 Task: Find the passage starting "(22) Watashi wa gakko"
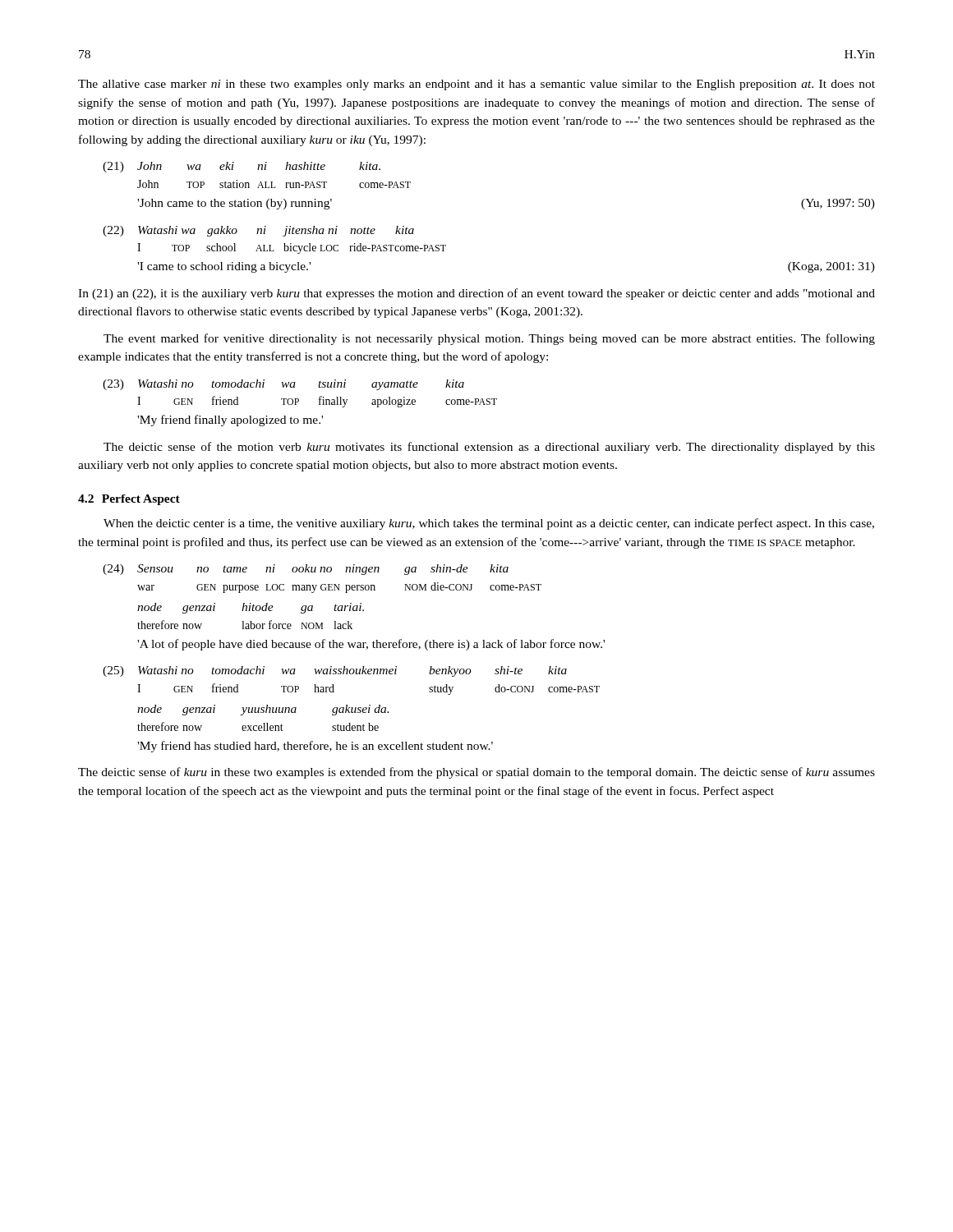[258, 231]
